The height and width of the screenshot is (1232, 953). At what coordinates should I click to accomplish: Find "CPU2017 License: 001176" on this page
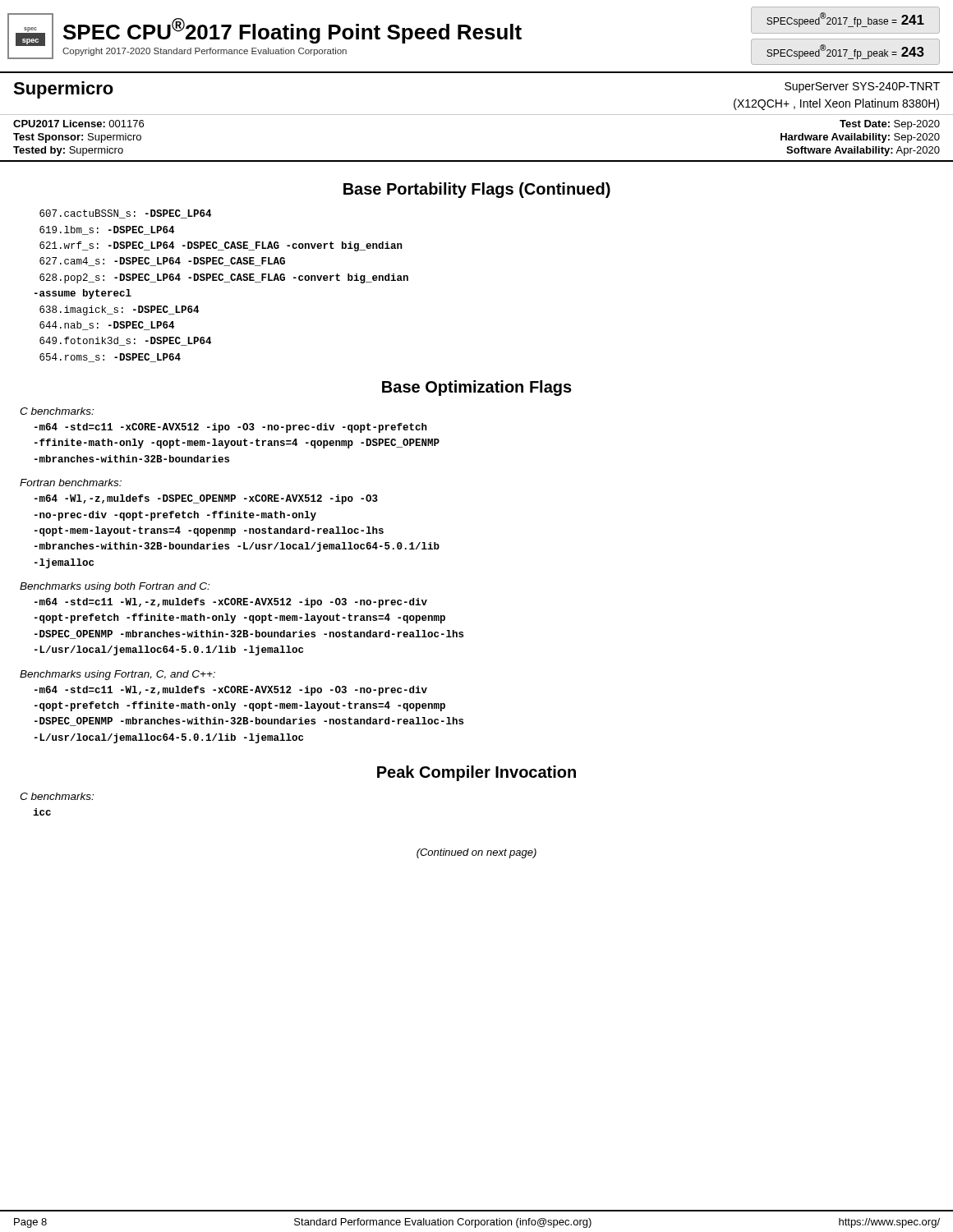coord(79,124)
